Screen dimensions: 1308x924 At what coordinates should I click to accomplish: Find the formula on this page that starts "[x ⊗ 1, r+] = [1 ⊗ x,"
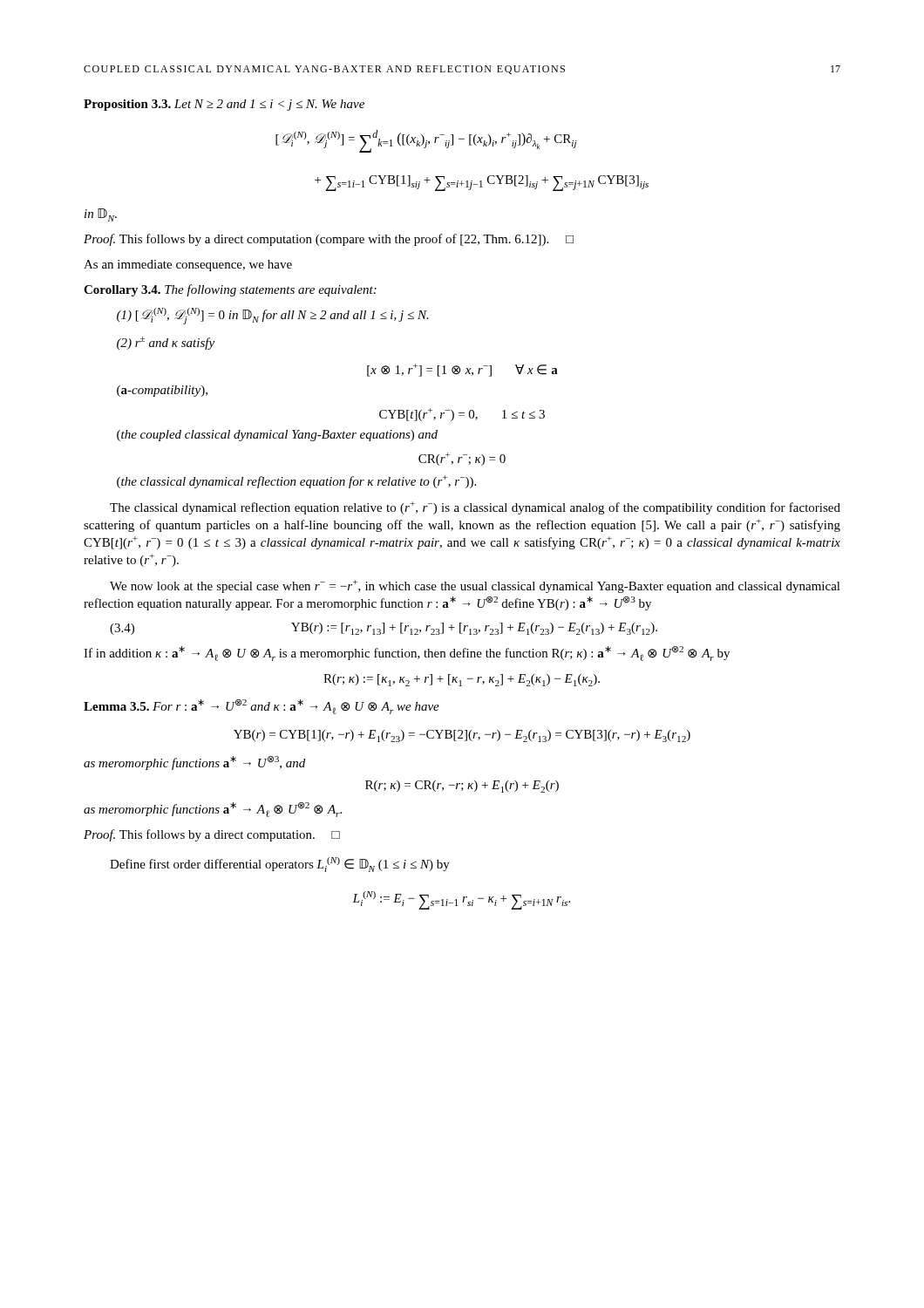462,369
